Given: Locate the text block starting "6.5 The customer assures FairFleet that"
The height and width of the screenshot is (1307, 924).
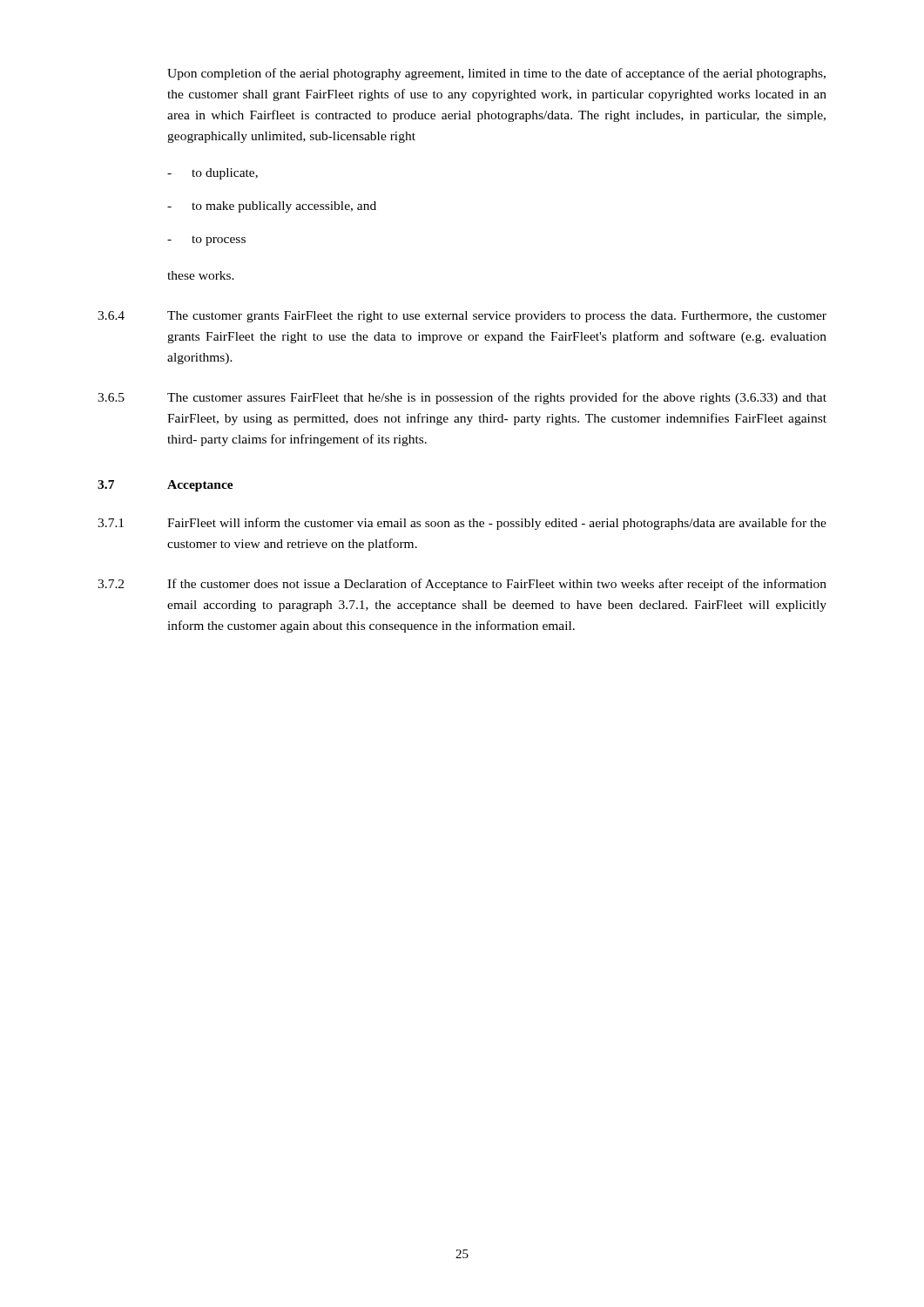Looking at the screenshot, I should 462,418.
